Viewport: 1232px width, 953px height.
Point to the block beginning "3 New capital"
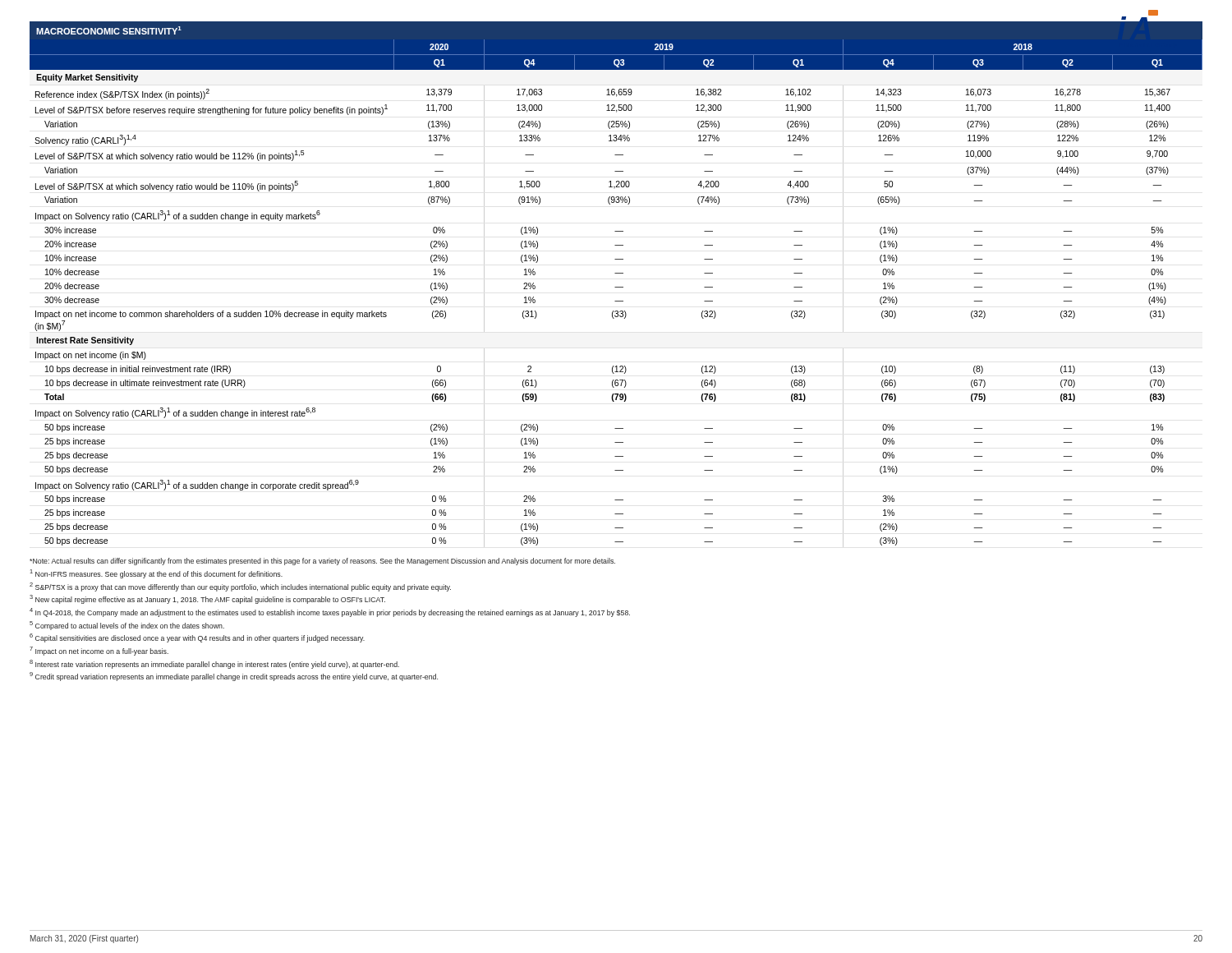(x=208, y=599)
